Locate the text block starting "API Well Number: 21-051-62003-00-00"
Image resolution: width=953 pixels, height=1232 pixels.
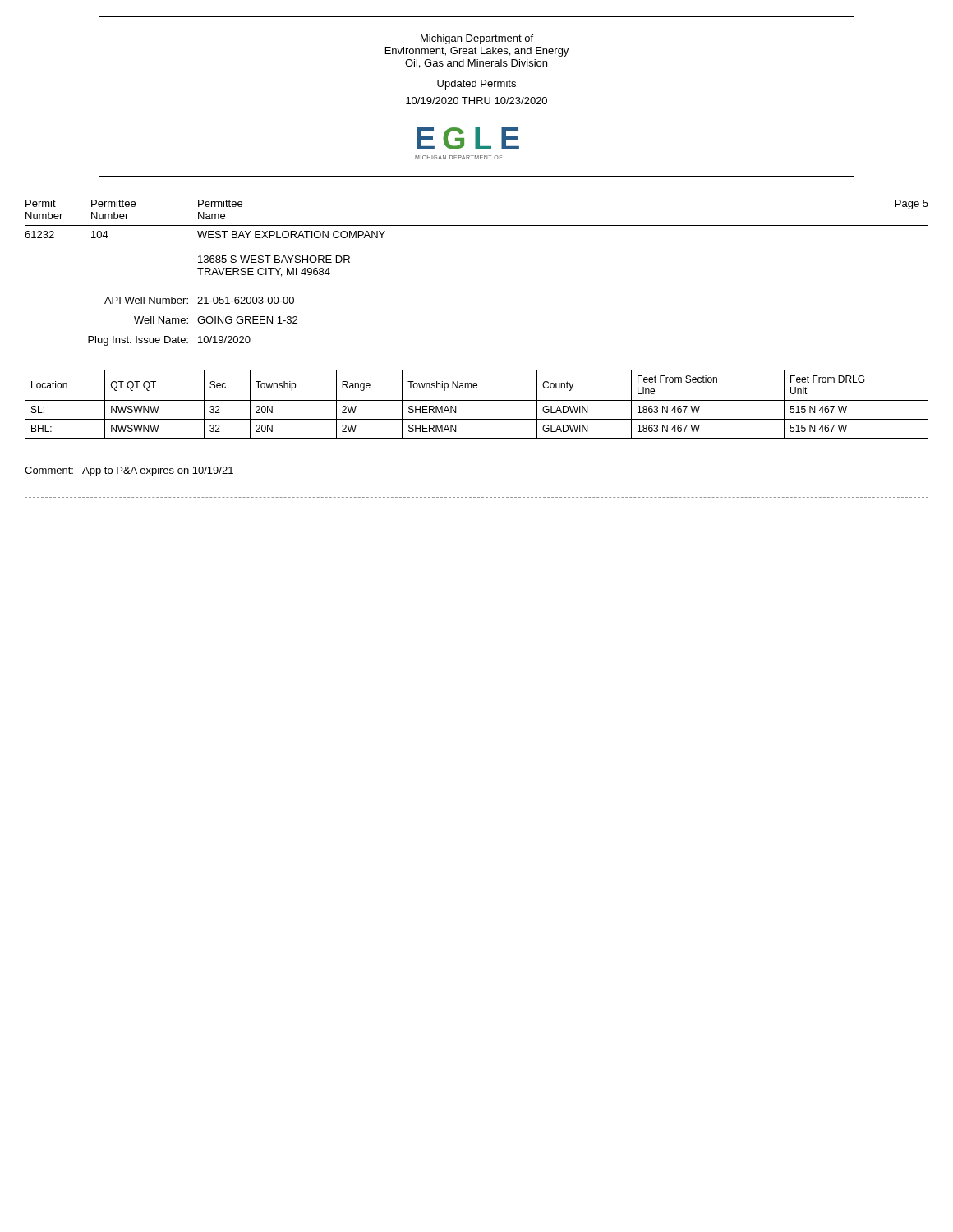199,300
